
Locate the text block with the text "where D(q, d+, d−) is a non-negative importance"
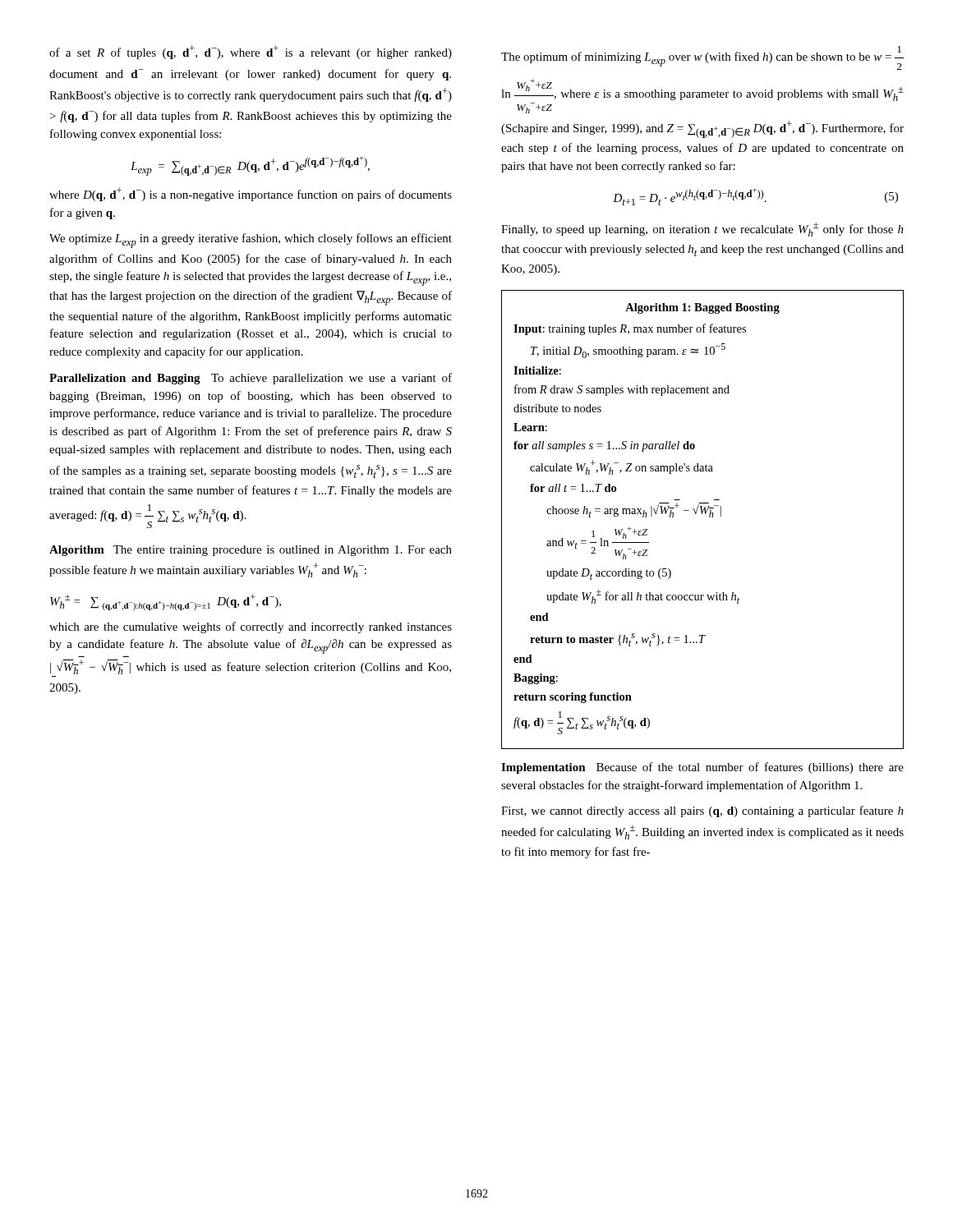[251, 202]
